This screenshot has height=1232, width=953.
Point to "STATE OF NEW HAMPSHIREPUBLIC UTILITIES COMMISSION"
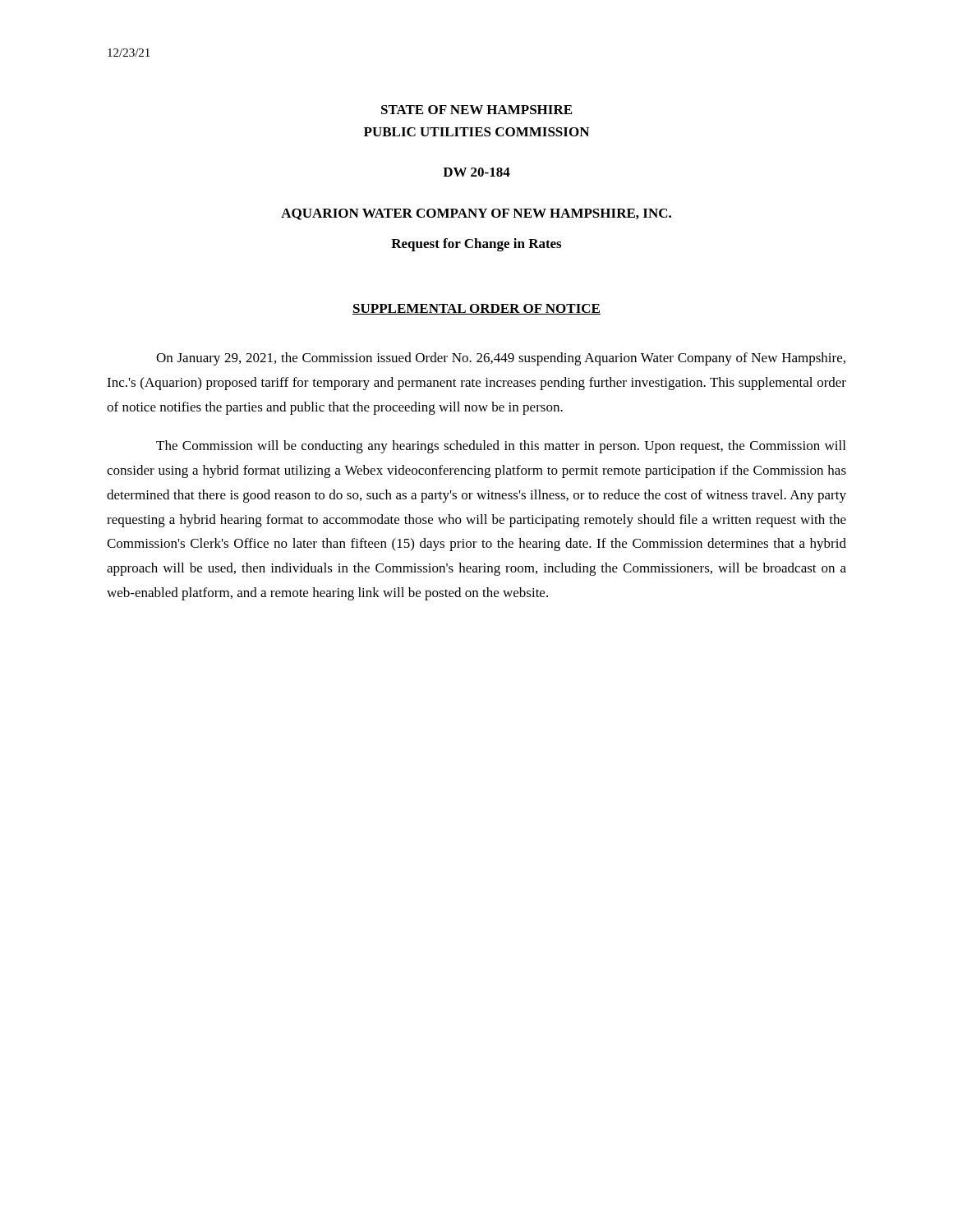476,121
